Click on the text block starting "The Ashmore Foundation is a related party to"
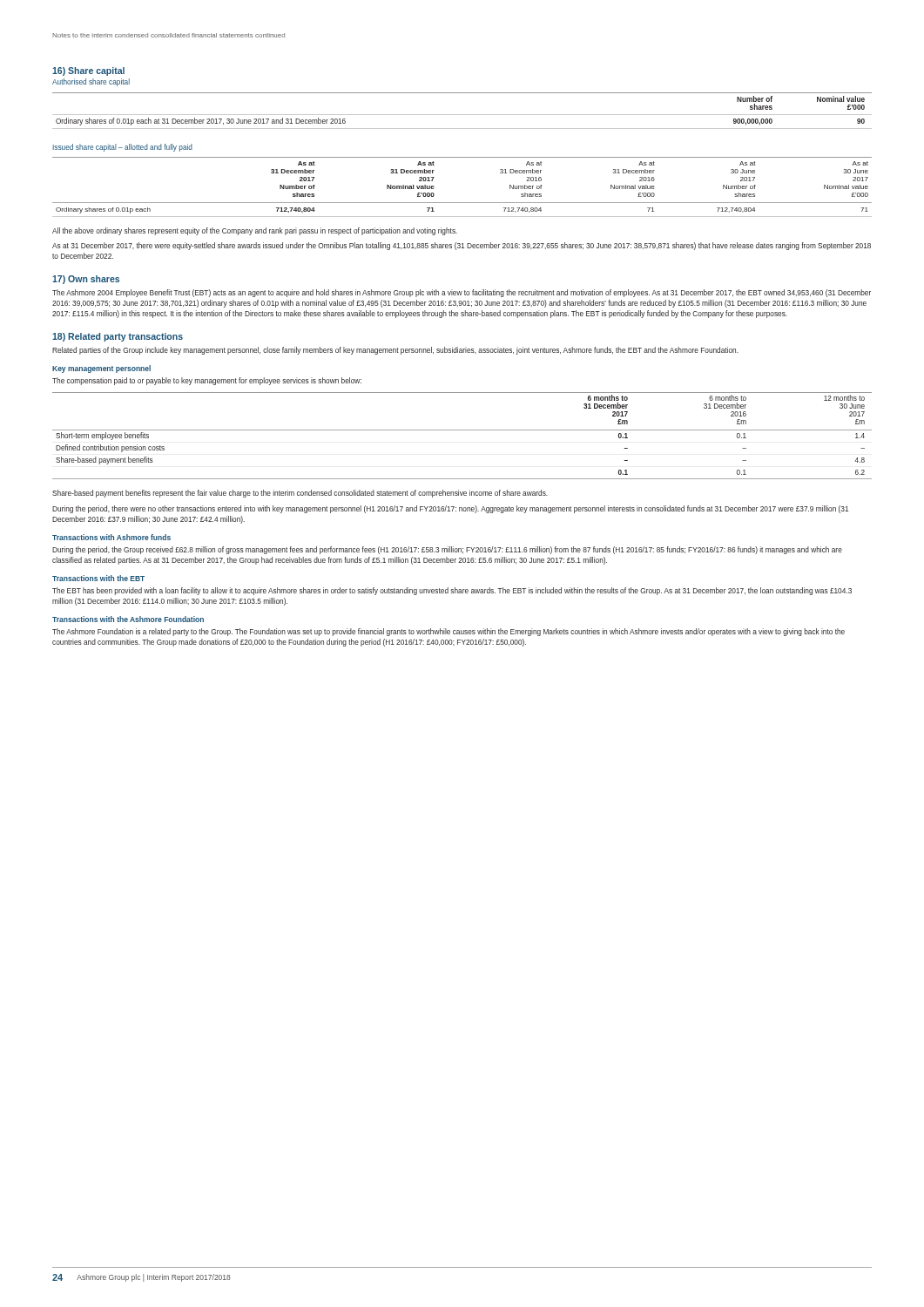The width and height of the screenshot is (924, 1307). (449, 637)
